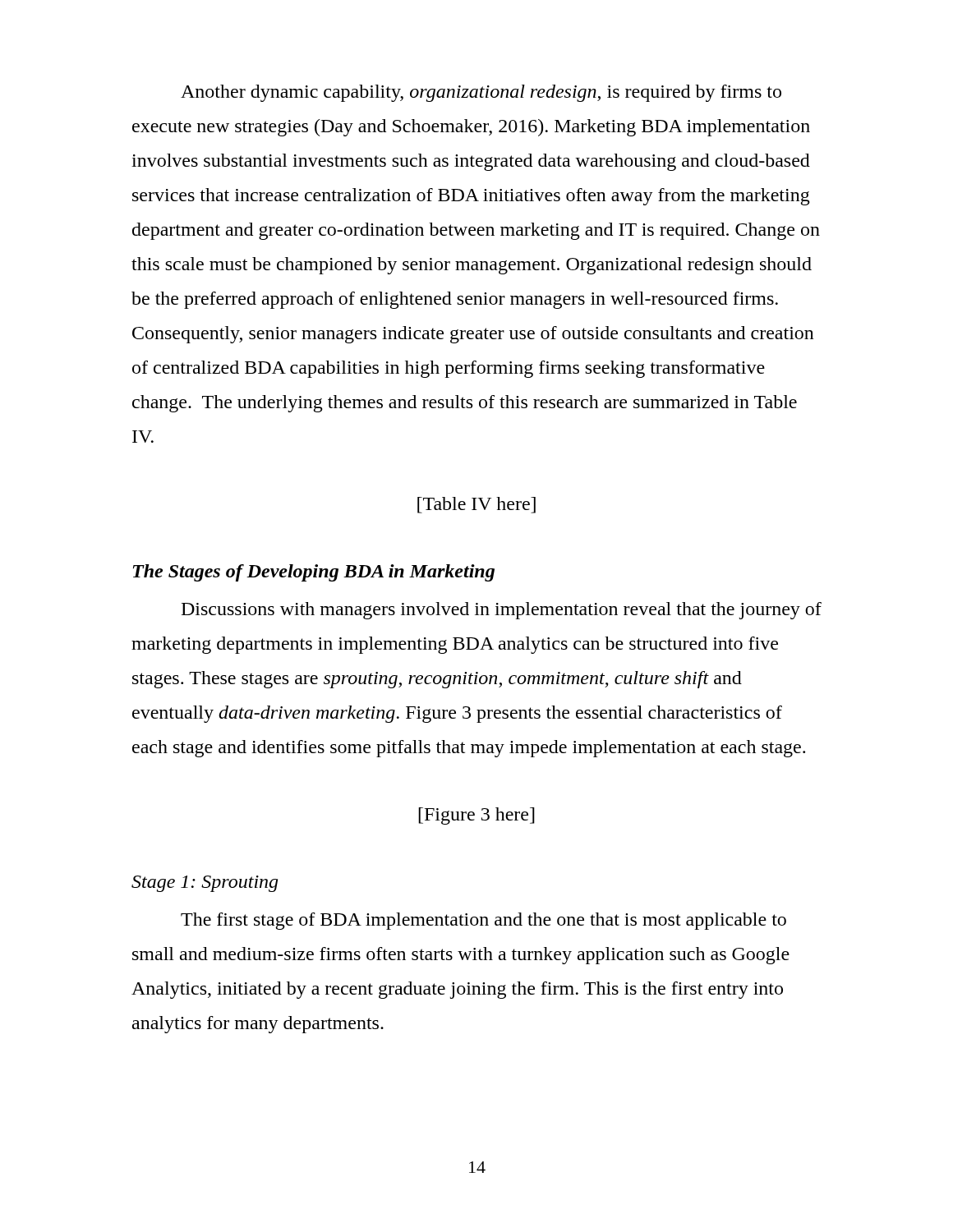Point to the text block starting "Another dynamic capability,"
The image size is (953, 1232).
[x=476, y=264]
